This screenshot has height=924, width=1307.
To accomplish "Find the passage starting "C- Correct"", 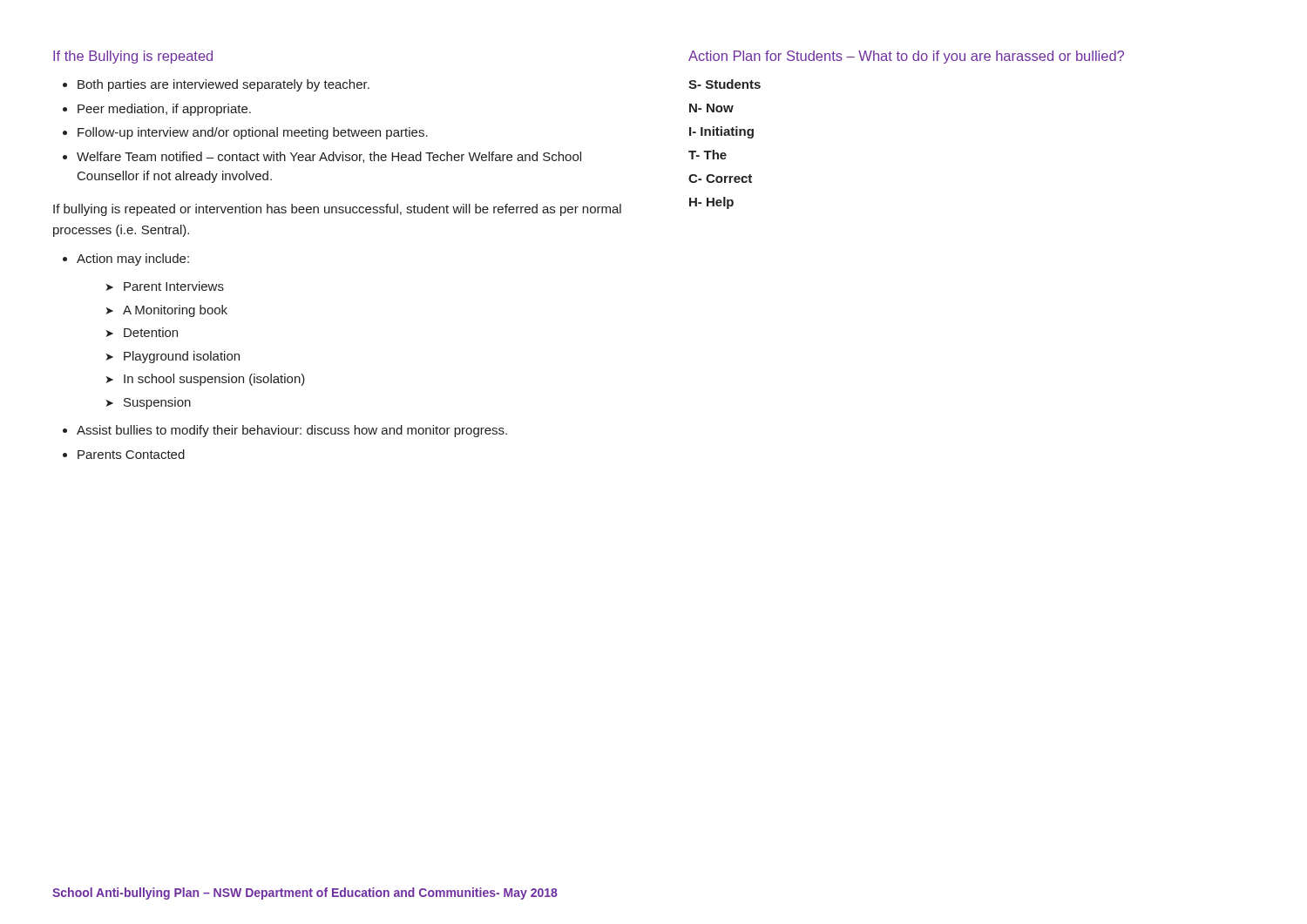I will coord(720,178).
